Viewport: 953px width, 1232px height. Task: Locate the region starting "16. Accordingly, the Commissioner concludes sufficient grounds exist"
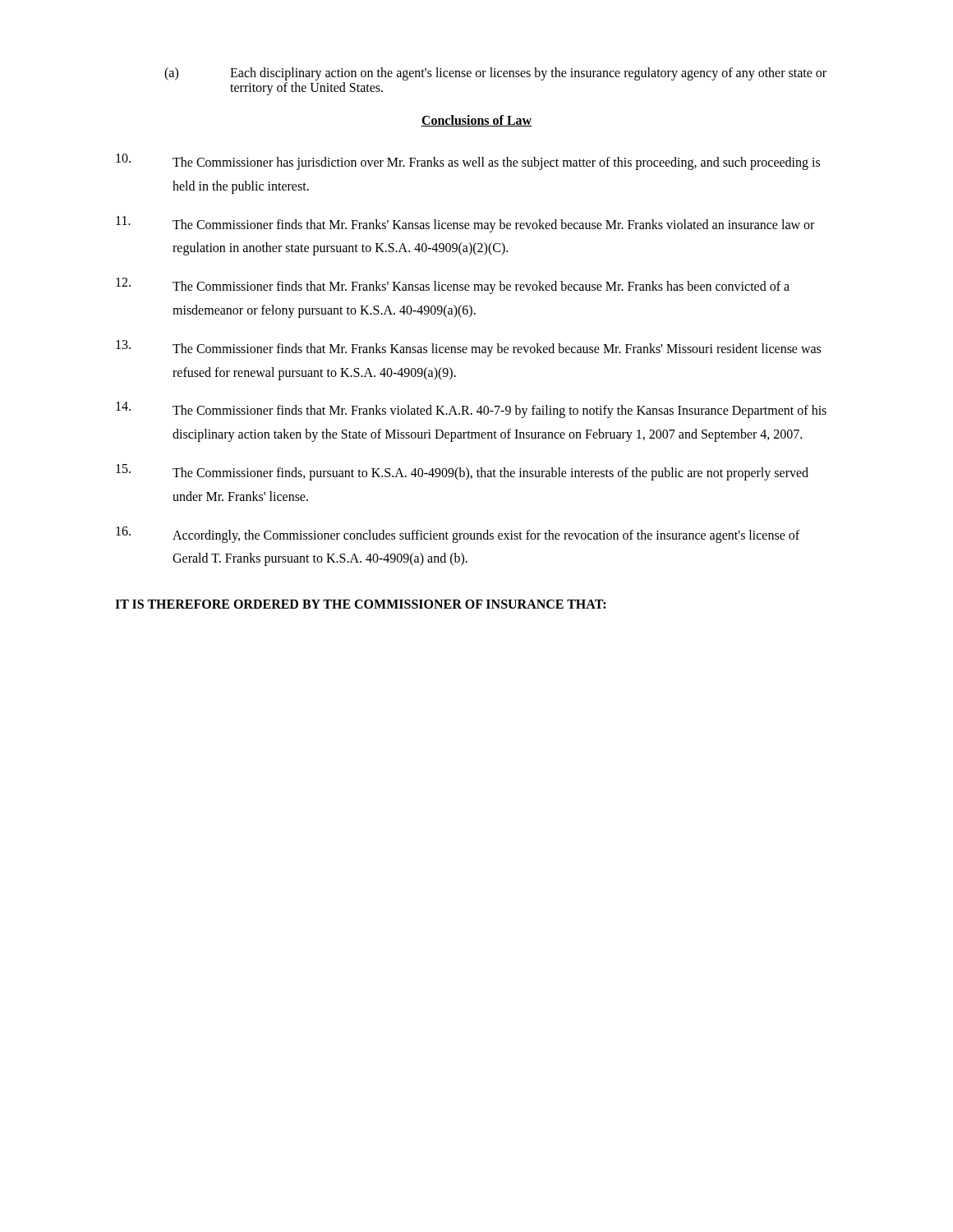tap(476, 547)
